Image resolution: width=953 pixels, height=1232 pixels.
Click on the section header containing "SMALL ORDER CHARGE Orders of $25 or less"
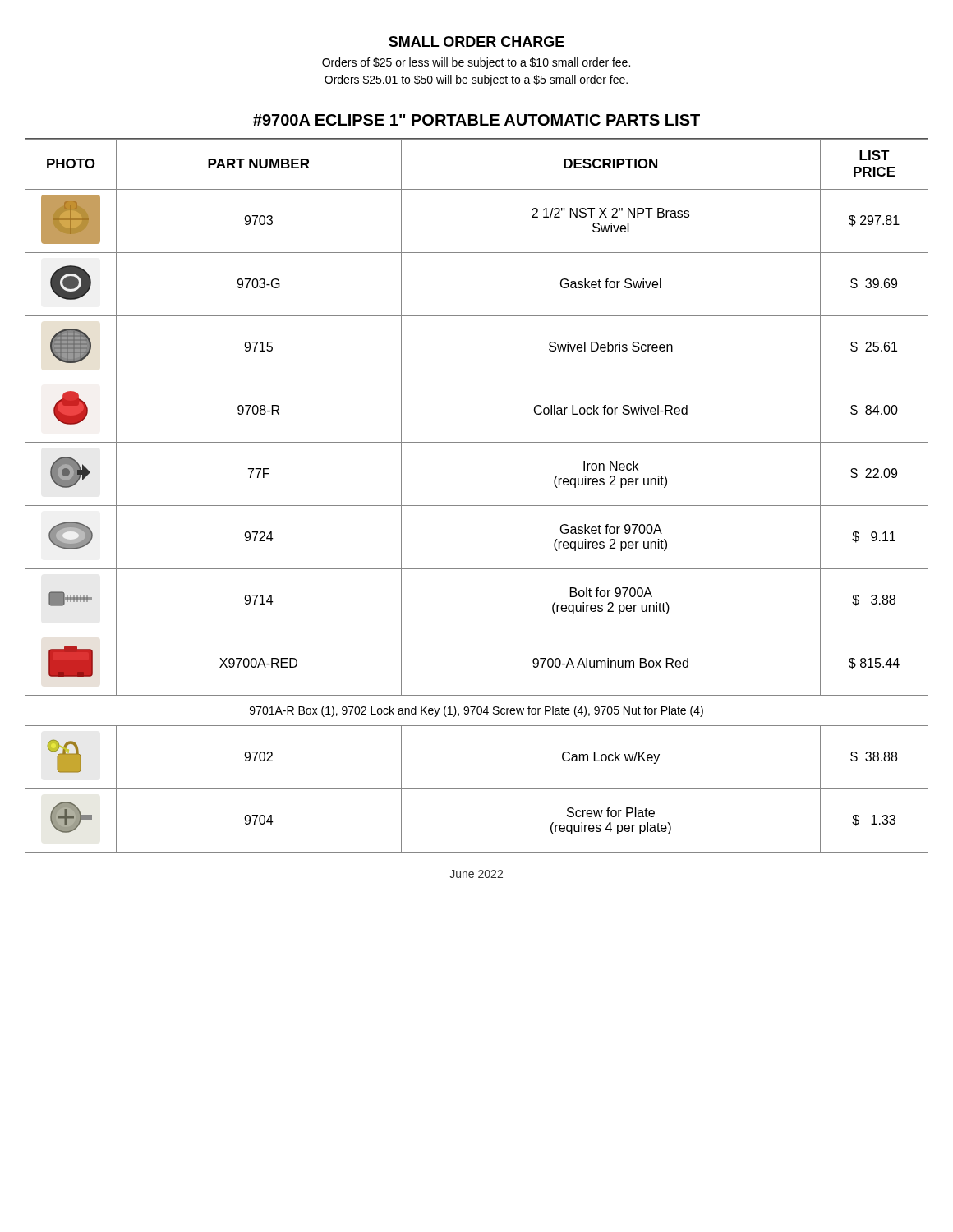point(476,61)
